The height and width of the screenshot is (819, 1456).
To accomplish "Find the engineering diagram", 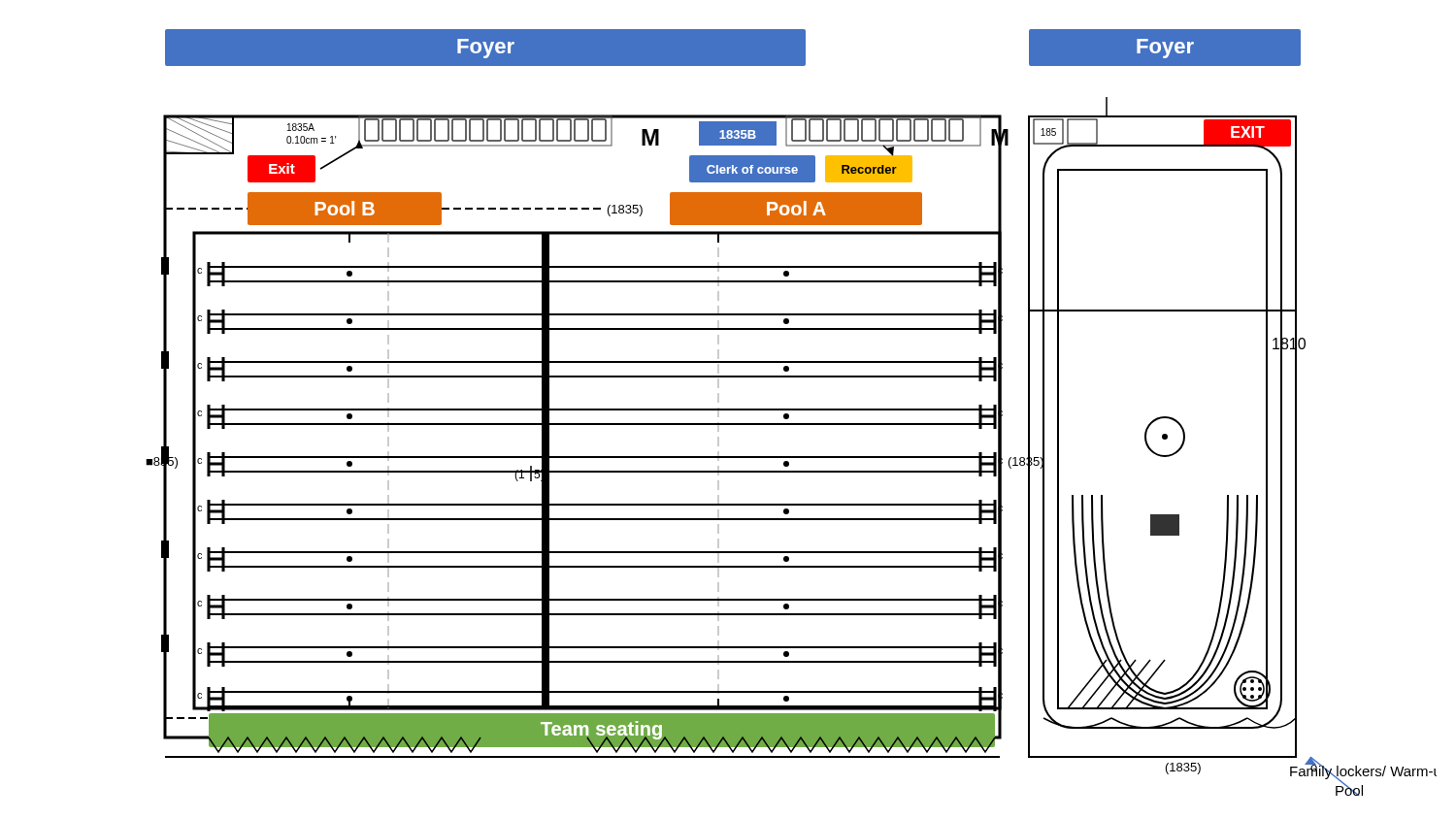I will [747, 408].
